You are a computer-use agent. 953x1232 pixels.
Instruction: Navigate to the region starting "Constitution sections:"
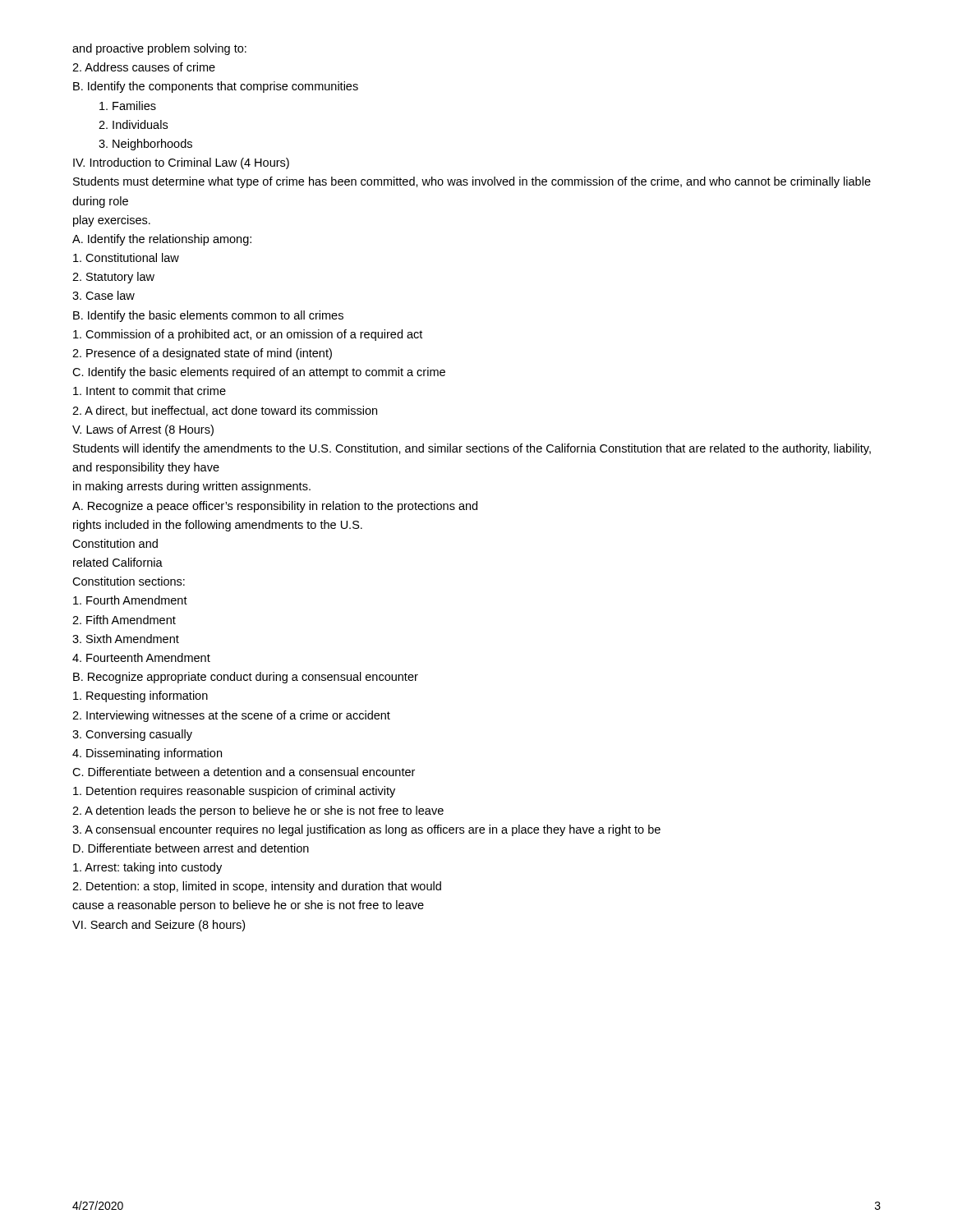tap(129, 582)
